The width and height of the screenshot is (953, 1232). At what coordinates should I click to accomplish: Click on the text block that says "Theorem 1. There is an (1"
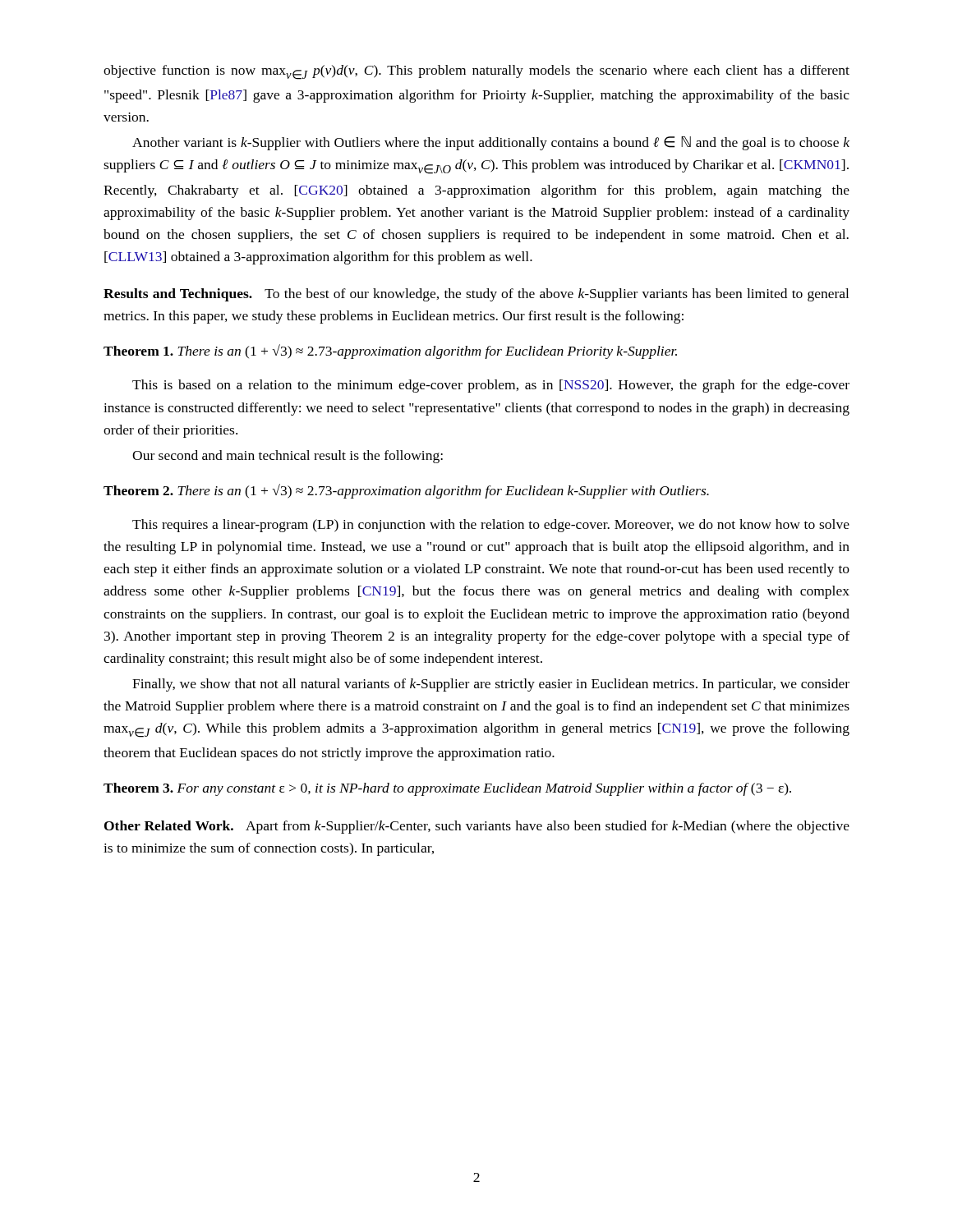tap(476, 351)
